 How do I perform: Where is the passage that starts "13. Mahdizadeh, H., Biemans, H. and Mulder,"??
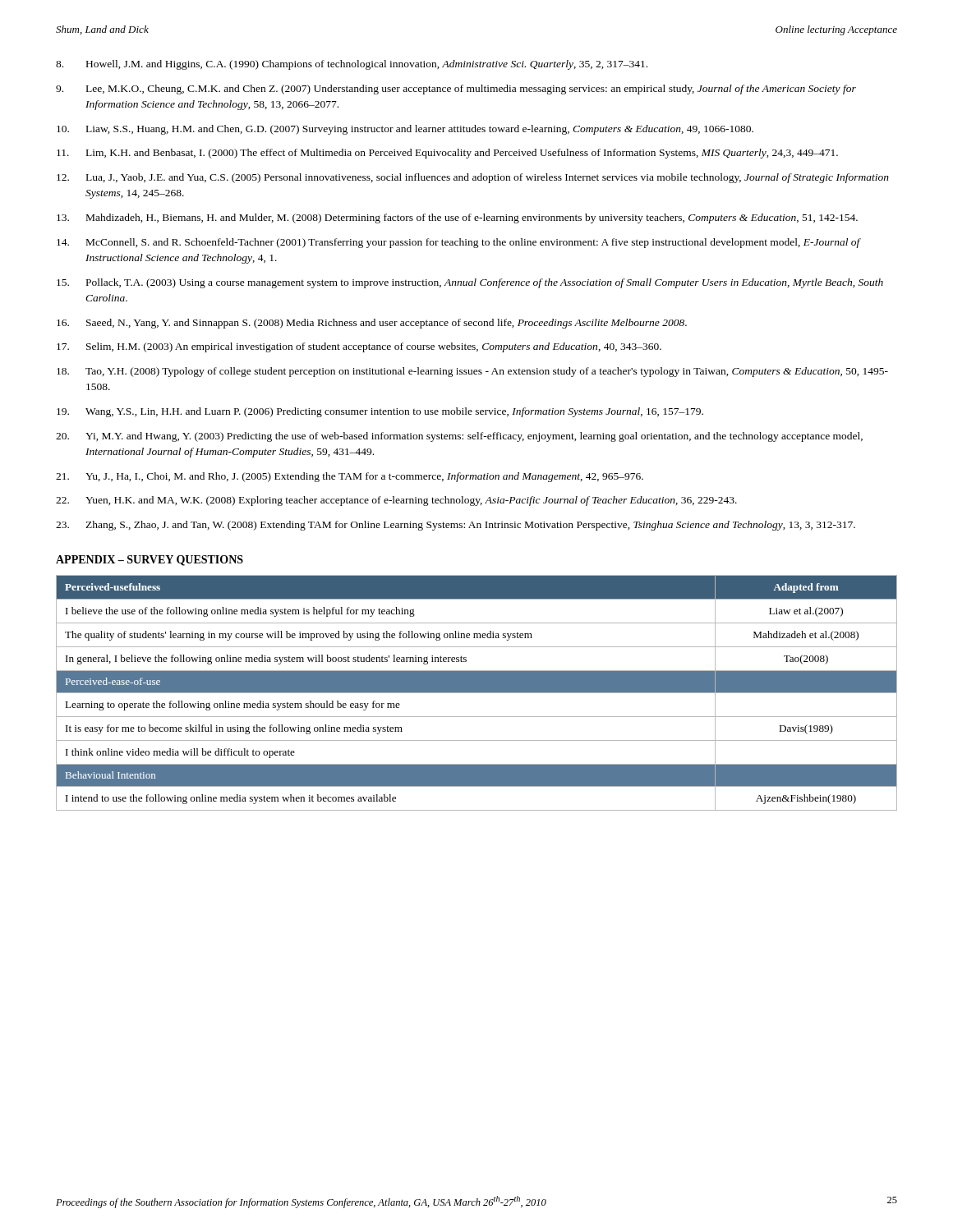(476, 217)
